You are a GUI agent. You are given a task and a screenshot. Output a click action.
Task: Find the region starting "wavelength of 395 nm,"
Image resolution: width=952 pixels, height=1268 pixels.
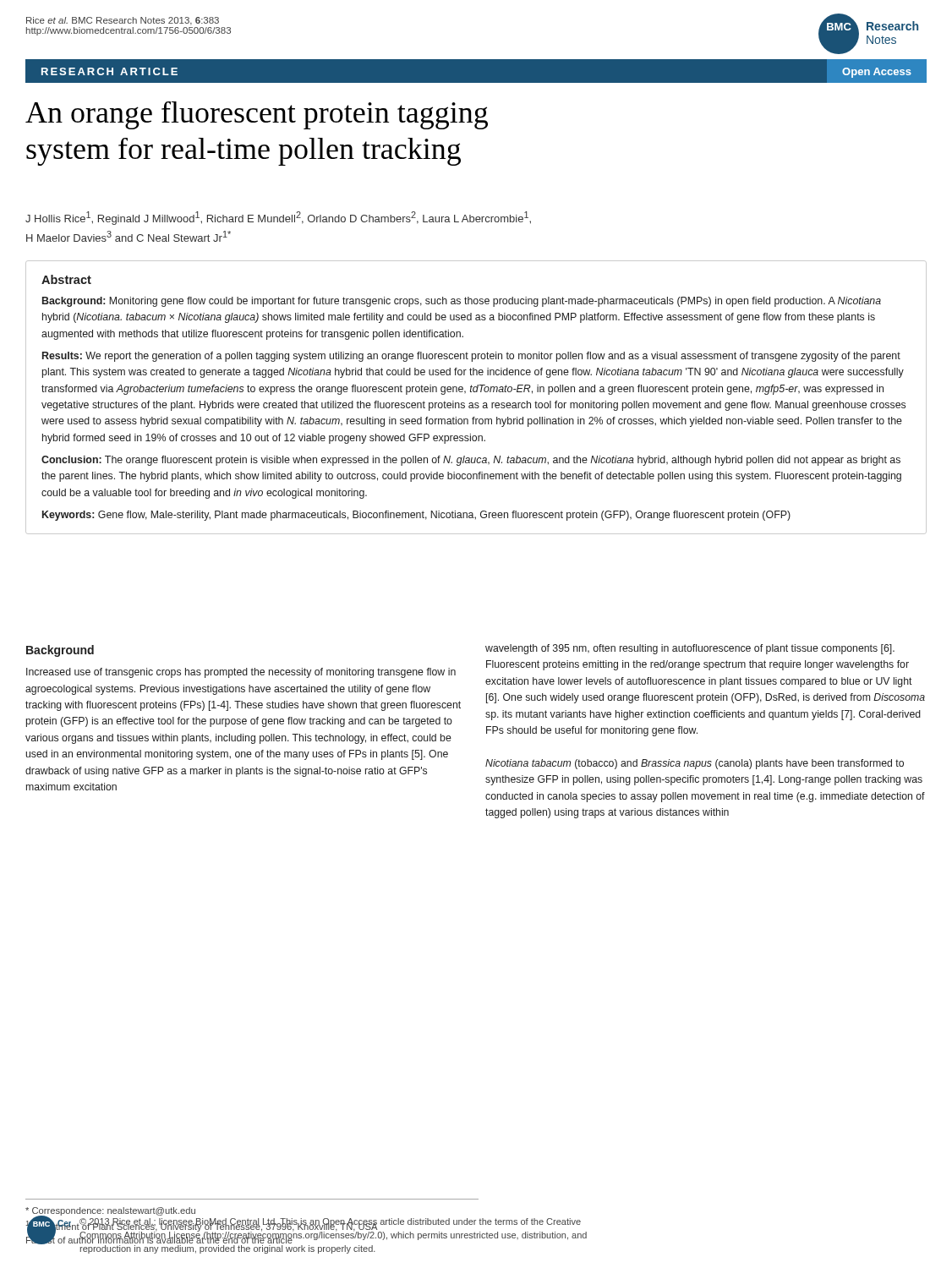tap(706, 731)
